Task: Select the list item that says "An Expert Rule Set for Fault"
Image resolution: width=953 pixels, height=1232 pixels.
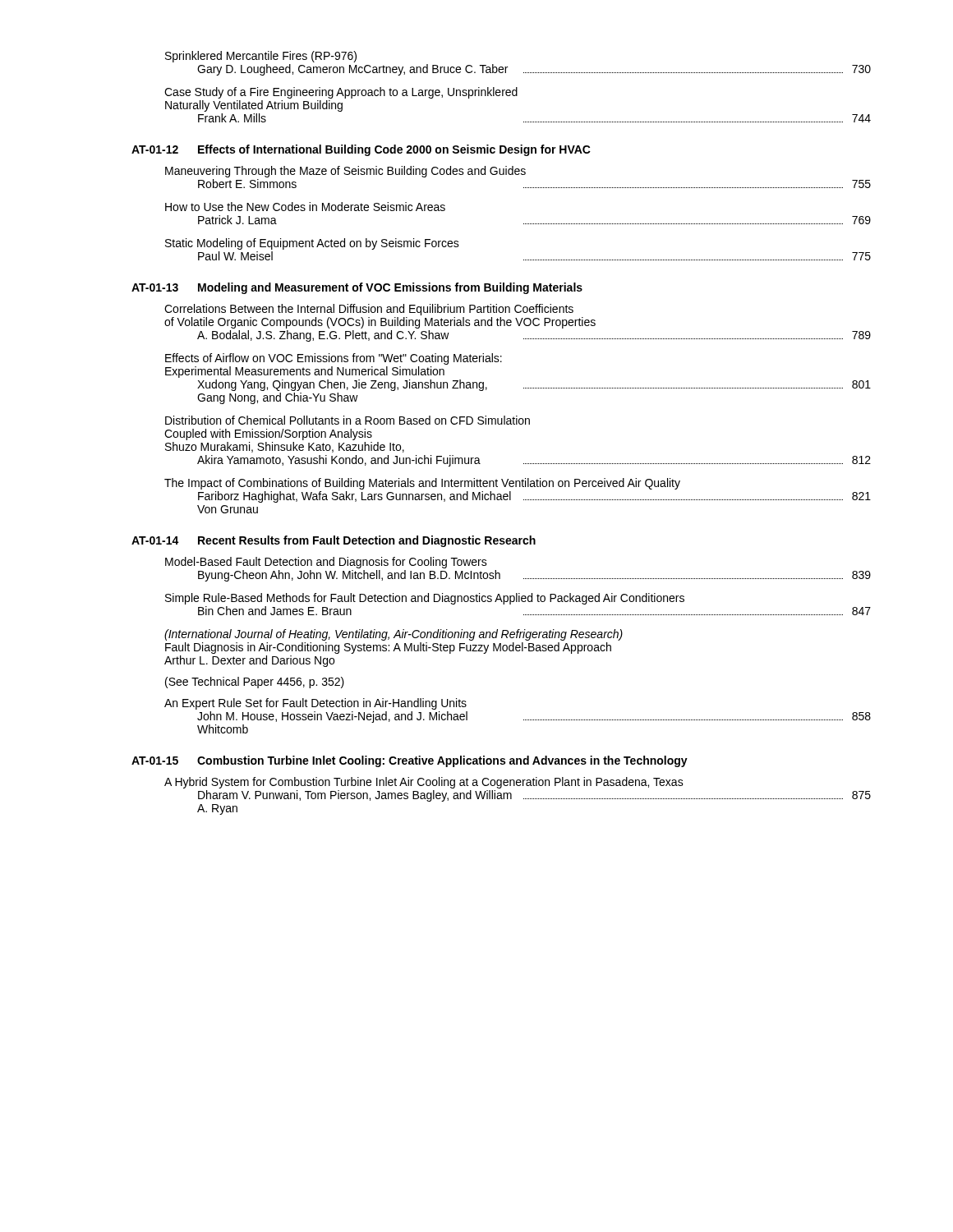Action: tap(518, 716)
